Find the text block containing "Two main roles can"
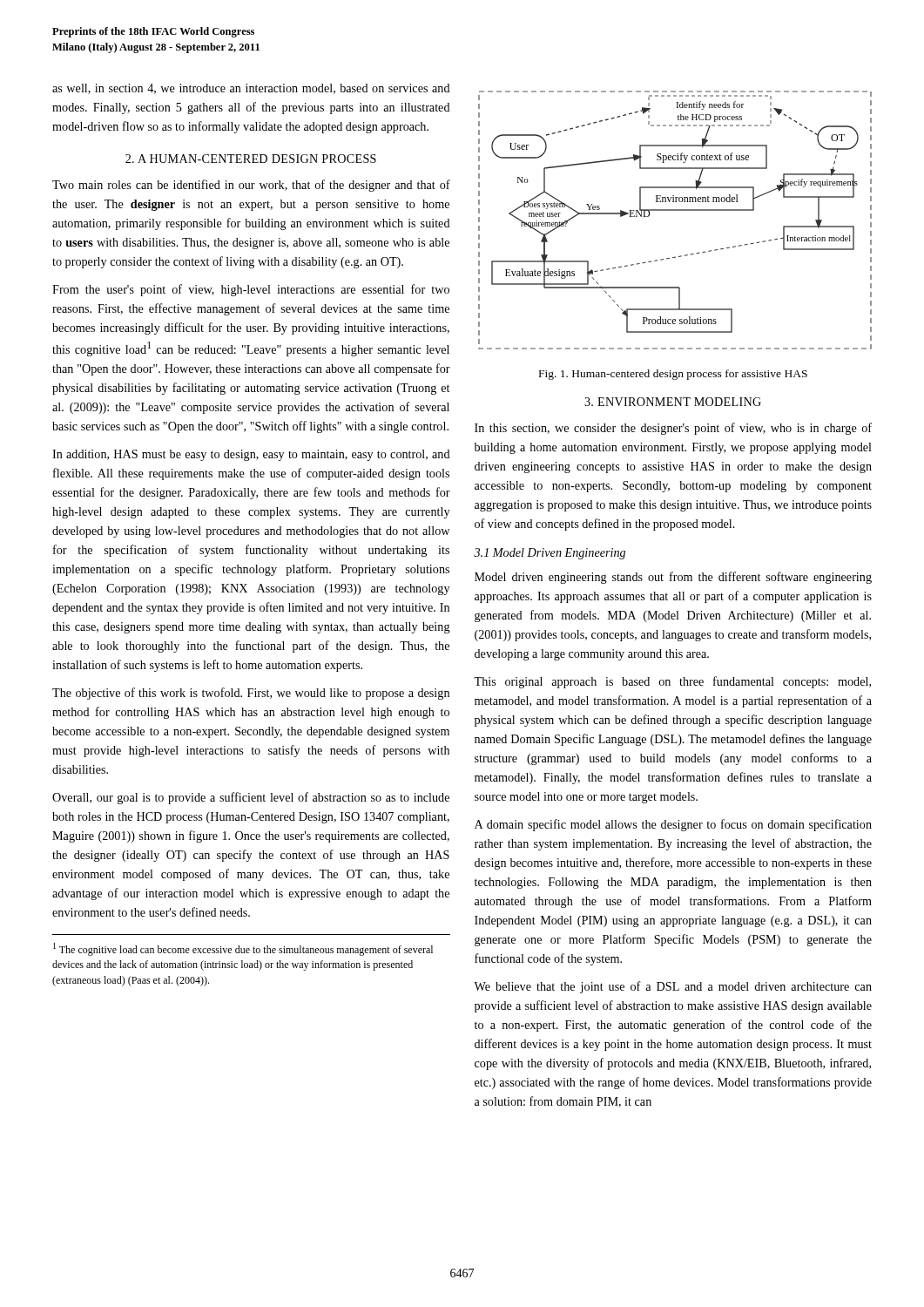 (251, 223)
